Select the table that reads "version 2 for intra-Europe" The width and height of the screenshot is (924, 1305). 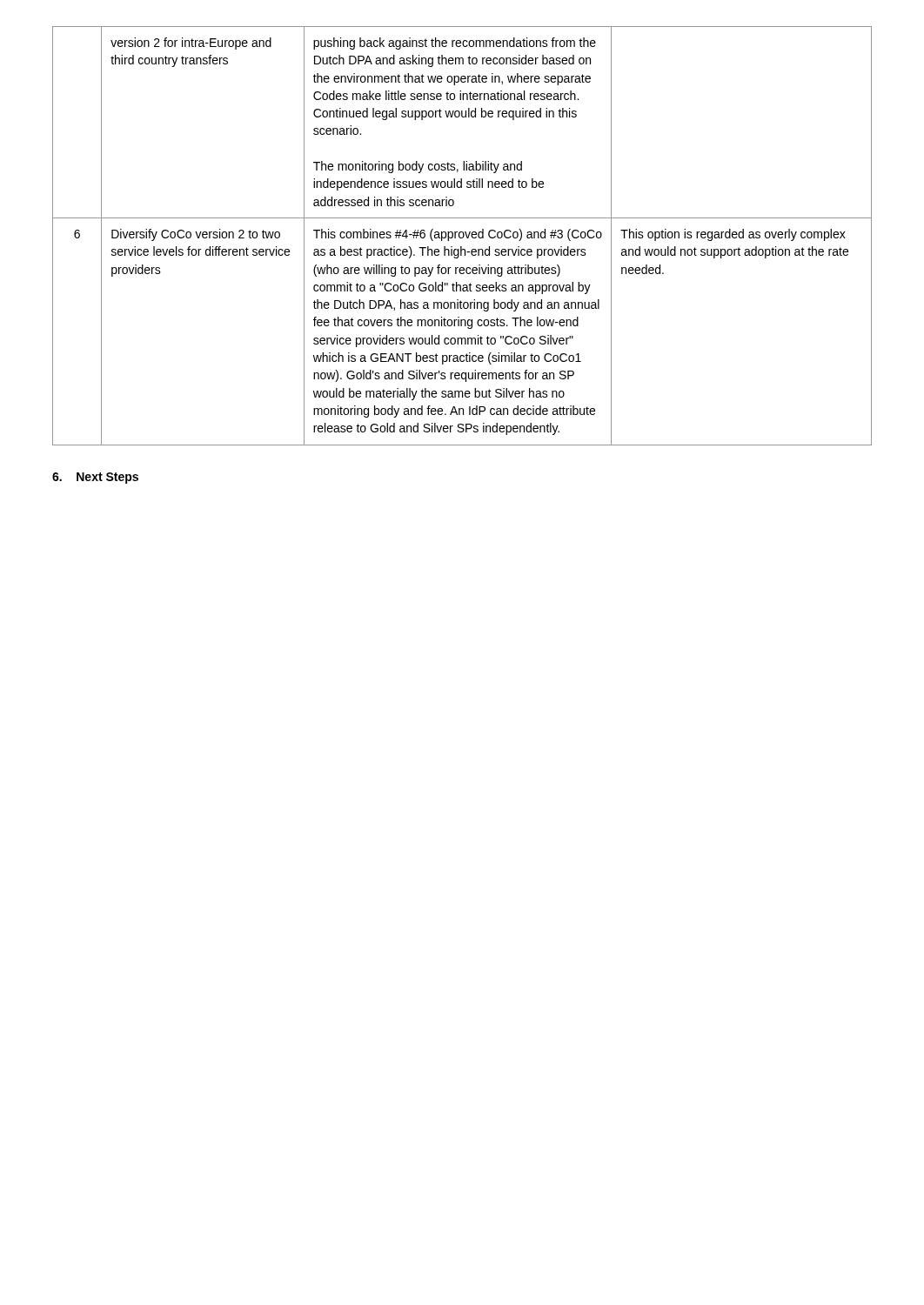tap(462, 236)
